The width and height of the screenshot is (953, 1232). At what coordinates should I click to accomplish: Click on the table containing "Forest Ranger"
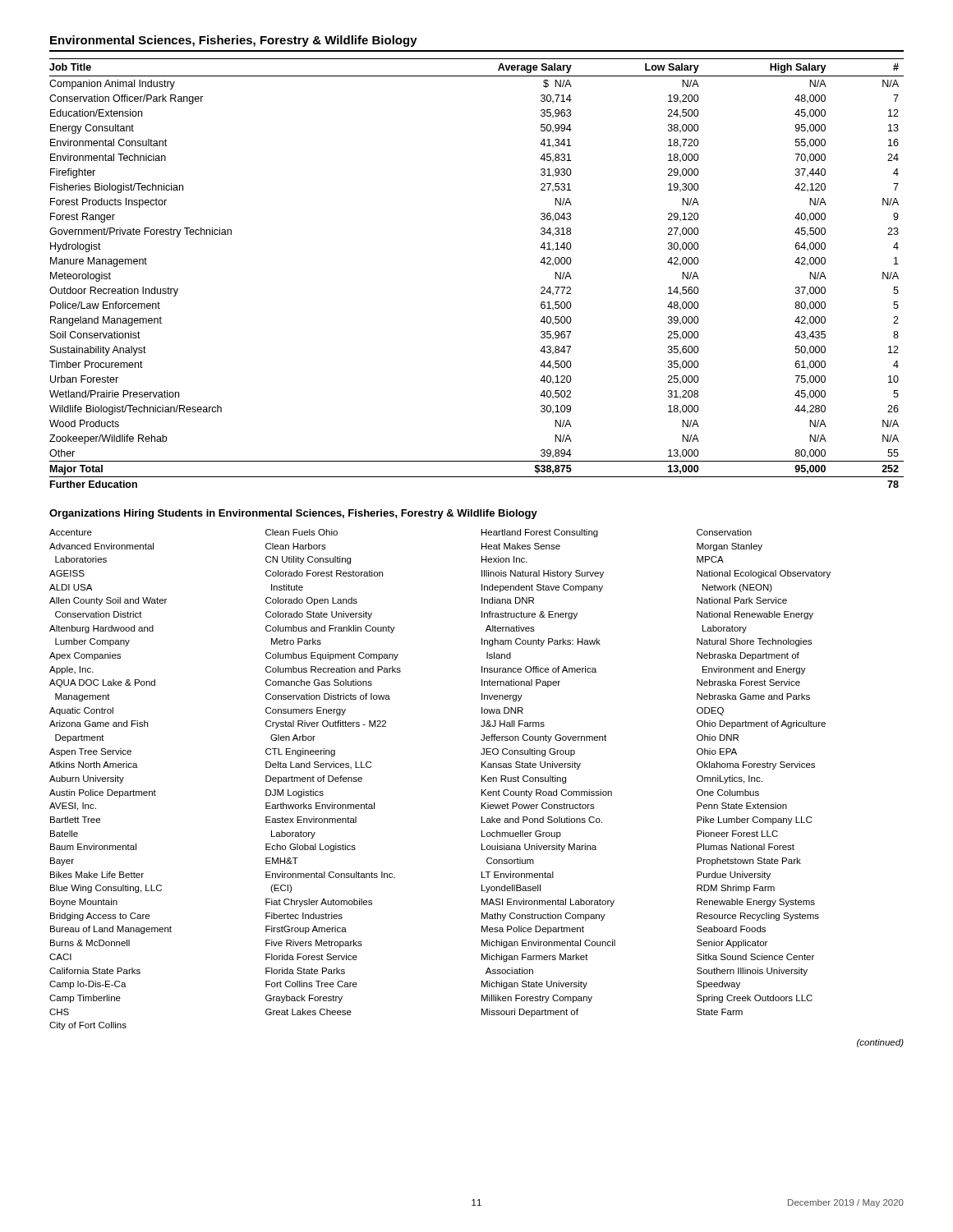pos(476,275)
